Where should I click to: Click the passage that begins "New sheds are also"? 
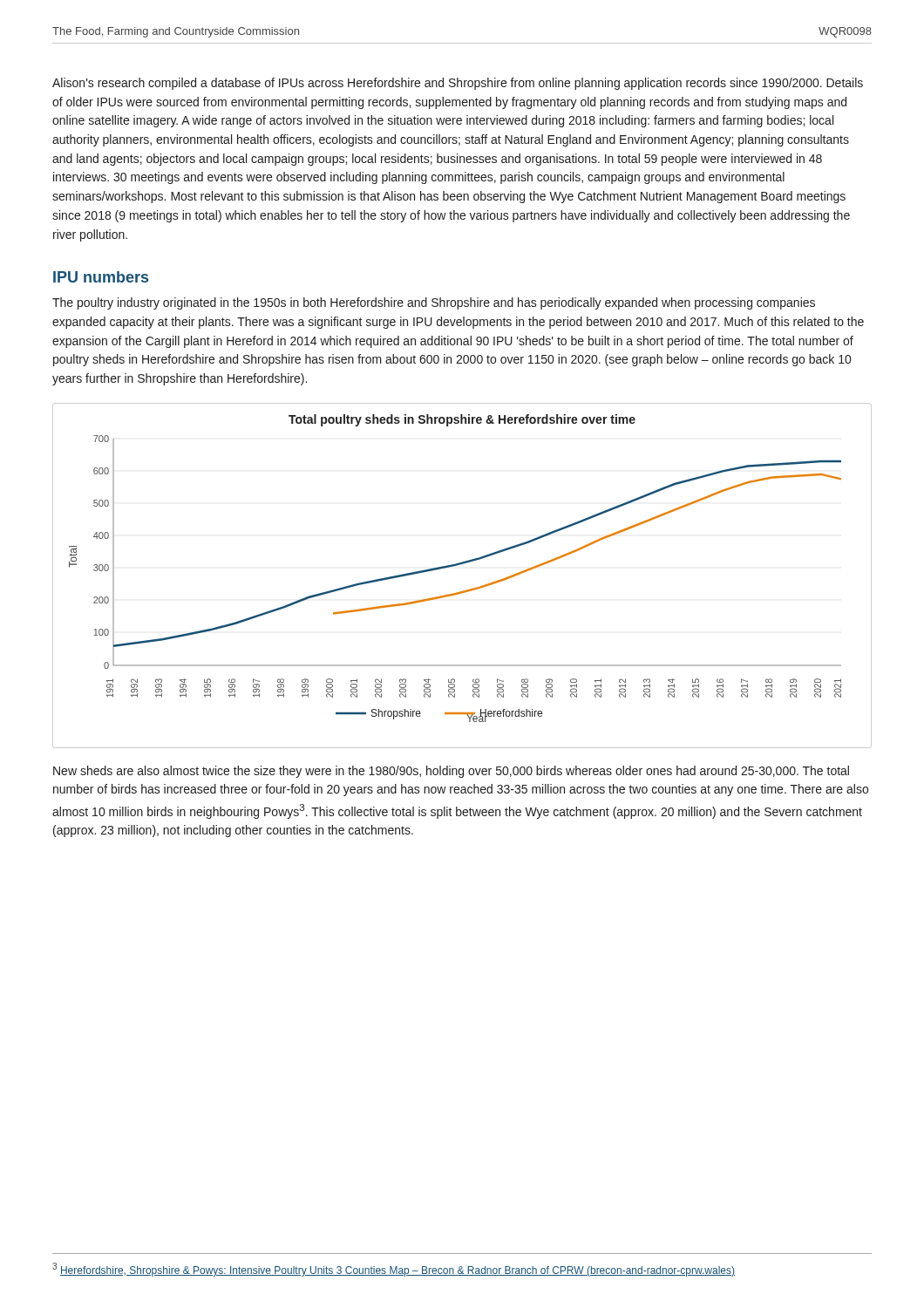point(461,800)
